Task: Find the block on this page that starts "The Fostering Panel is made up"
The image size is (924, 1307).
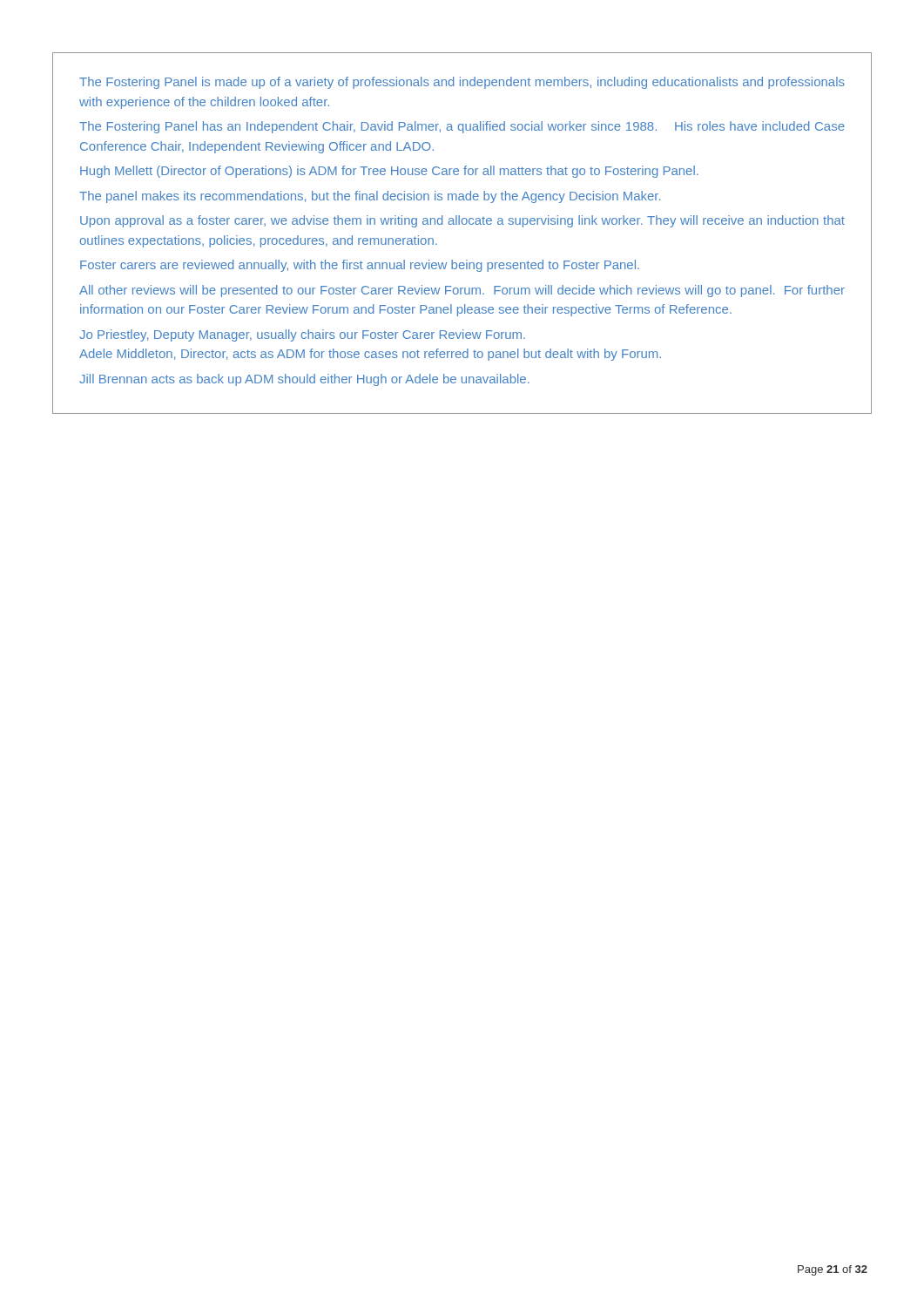Action: pyautogui.click(x=462, y=92)
